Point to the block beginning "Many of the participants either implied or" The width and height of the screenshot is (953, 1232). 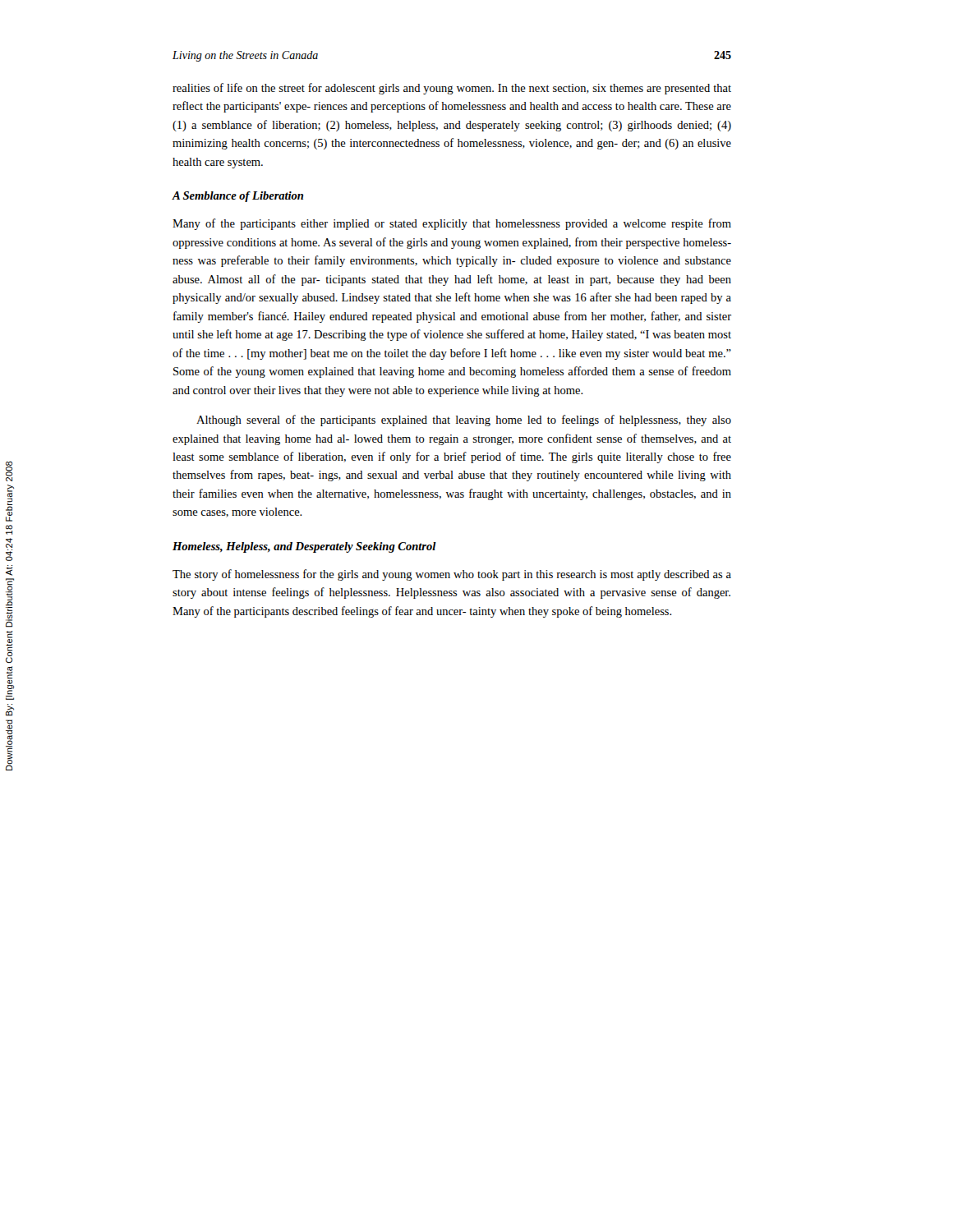(452, 307)
